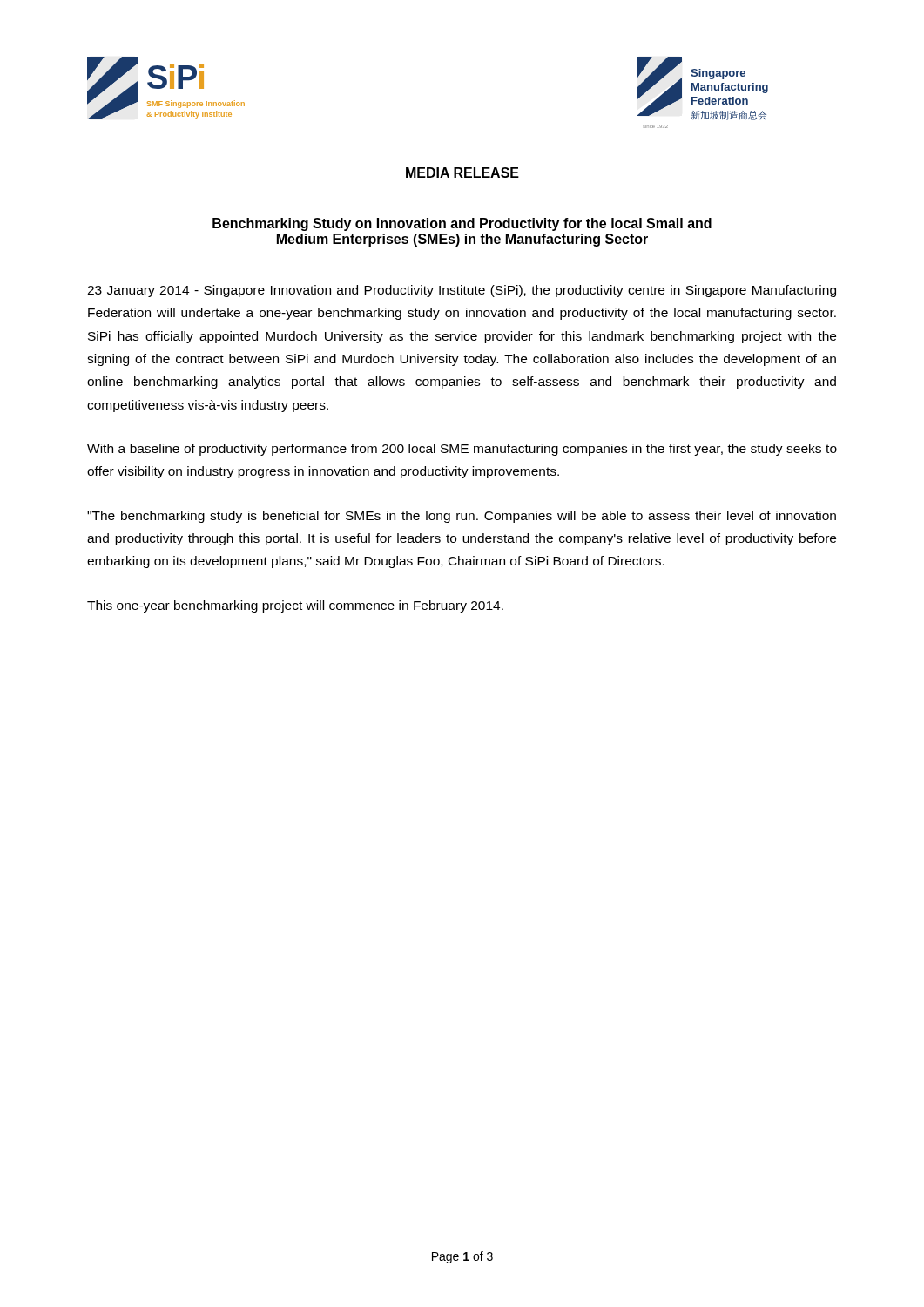924x1307 pixels.
Task: Click where it says "MEDIA RELEASE"
Action: pyautogui.click(x=462, y=173)
